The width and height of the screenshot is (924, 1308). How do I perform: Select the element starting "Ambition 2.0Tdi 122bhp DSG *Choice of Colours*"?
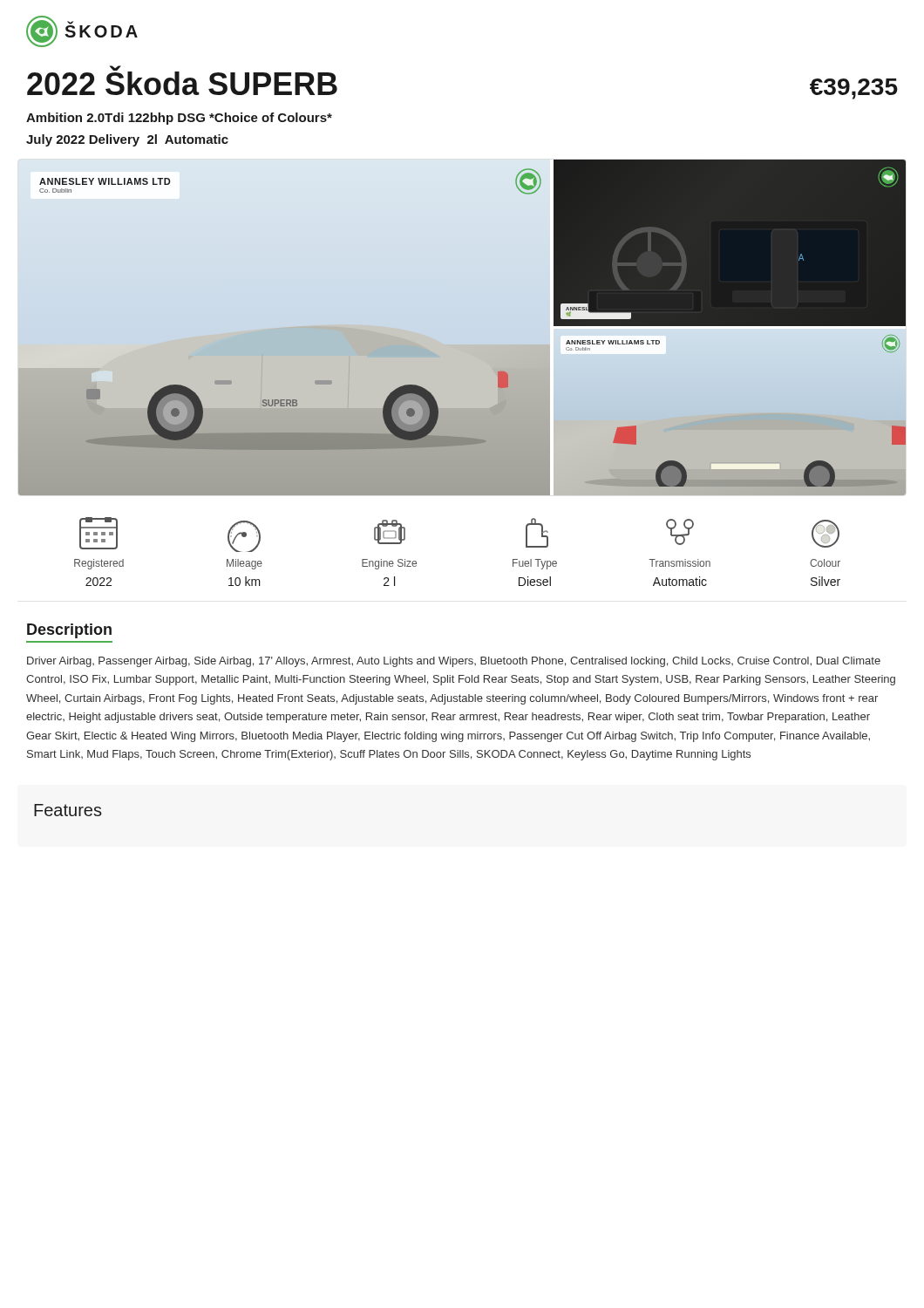179,117
